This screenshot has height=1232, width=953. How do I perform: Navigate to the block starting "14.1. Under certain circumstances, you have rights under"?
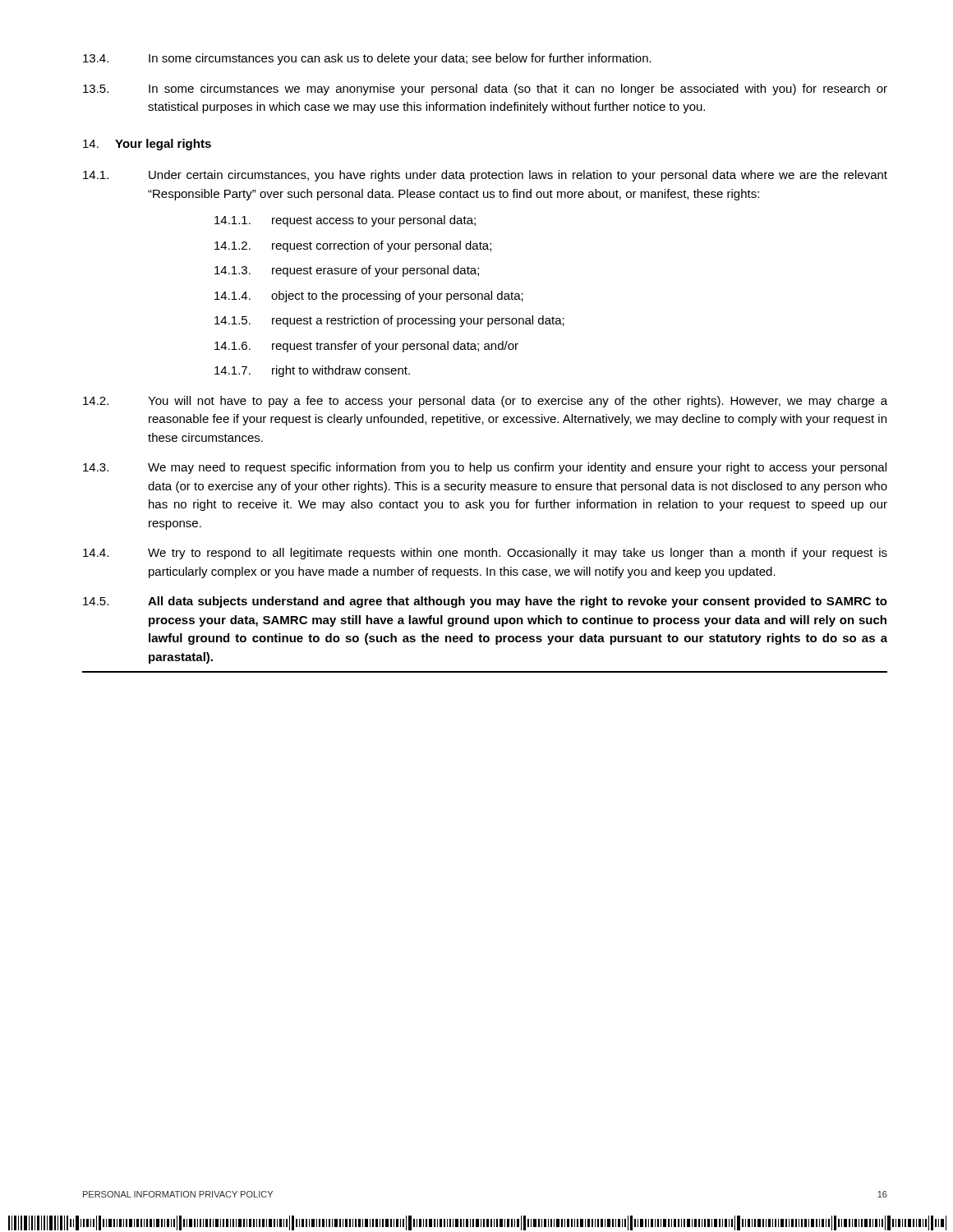[x=485, y=184]
